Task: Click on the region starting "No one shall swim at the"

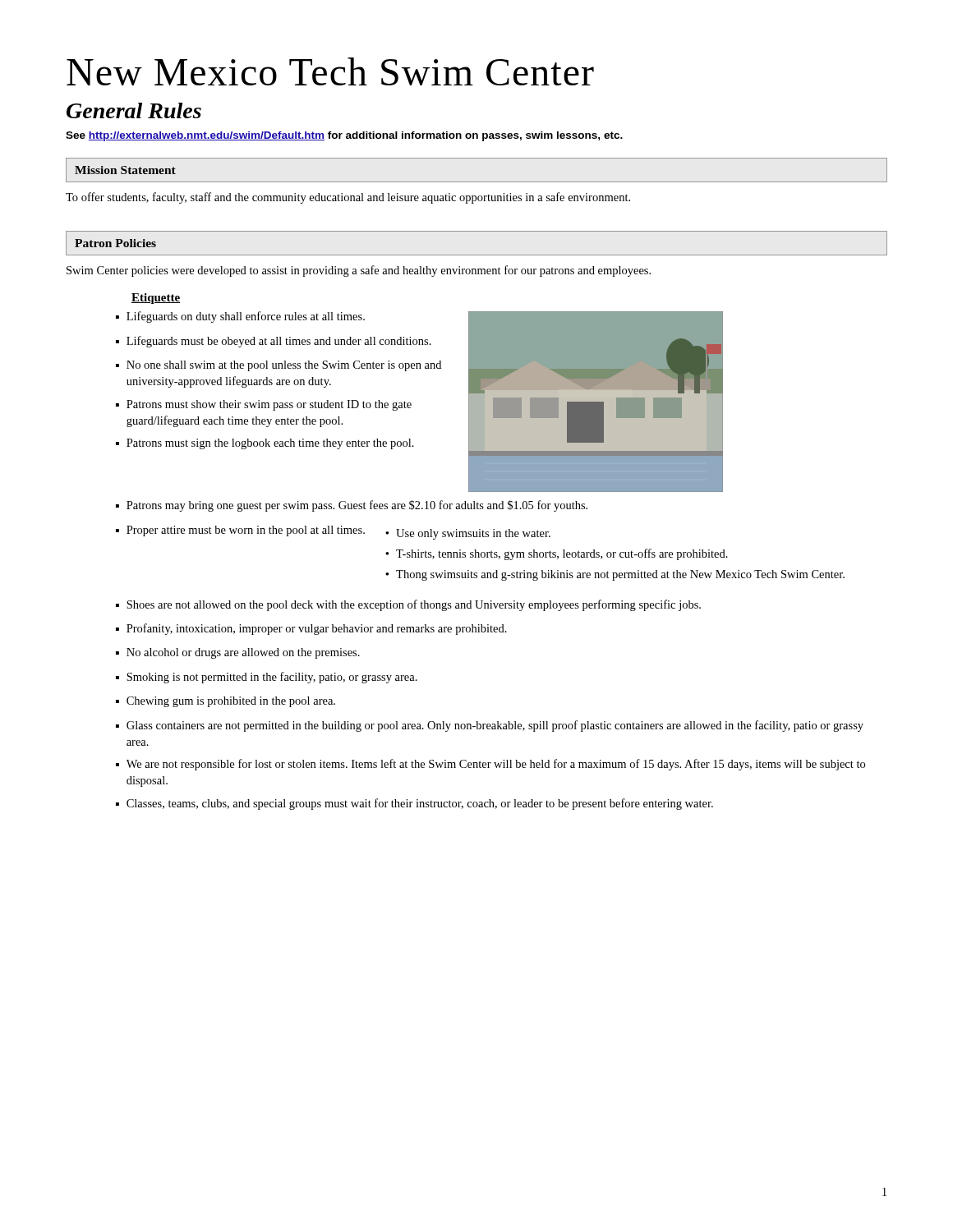Action: click(x=284, y=373)
